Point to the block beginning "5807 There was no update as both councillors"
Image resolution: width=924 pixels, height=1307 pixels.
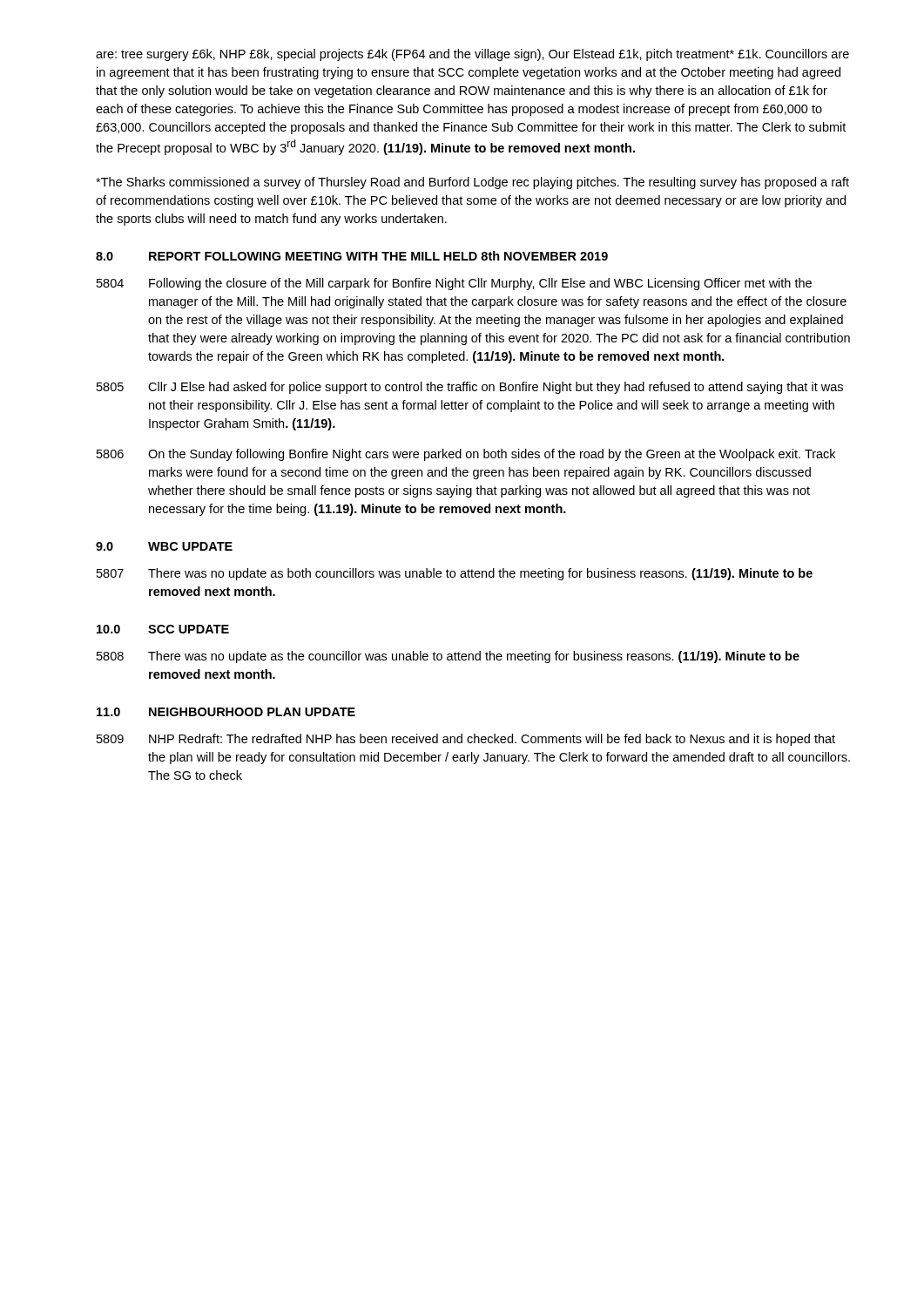pos(475,583)
